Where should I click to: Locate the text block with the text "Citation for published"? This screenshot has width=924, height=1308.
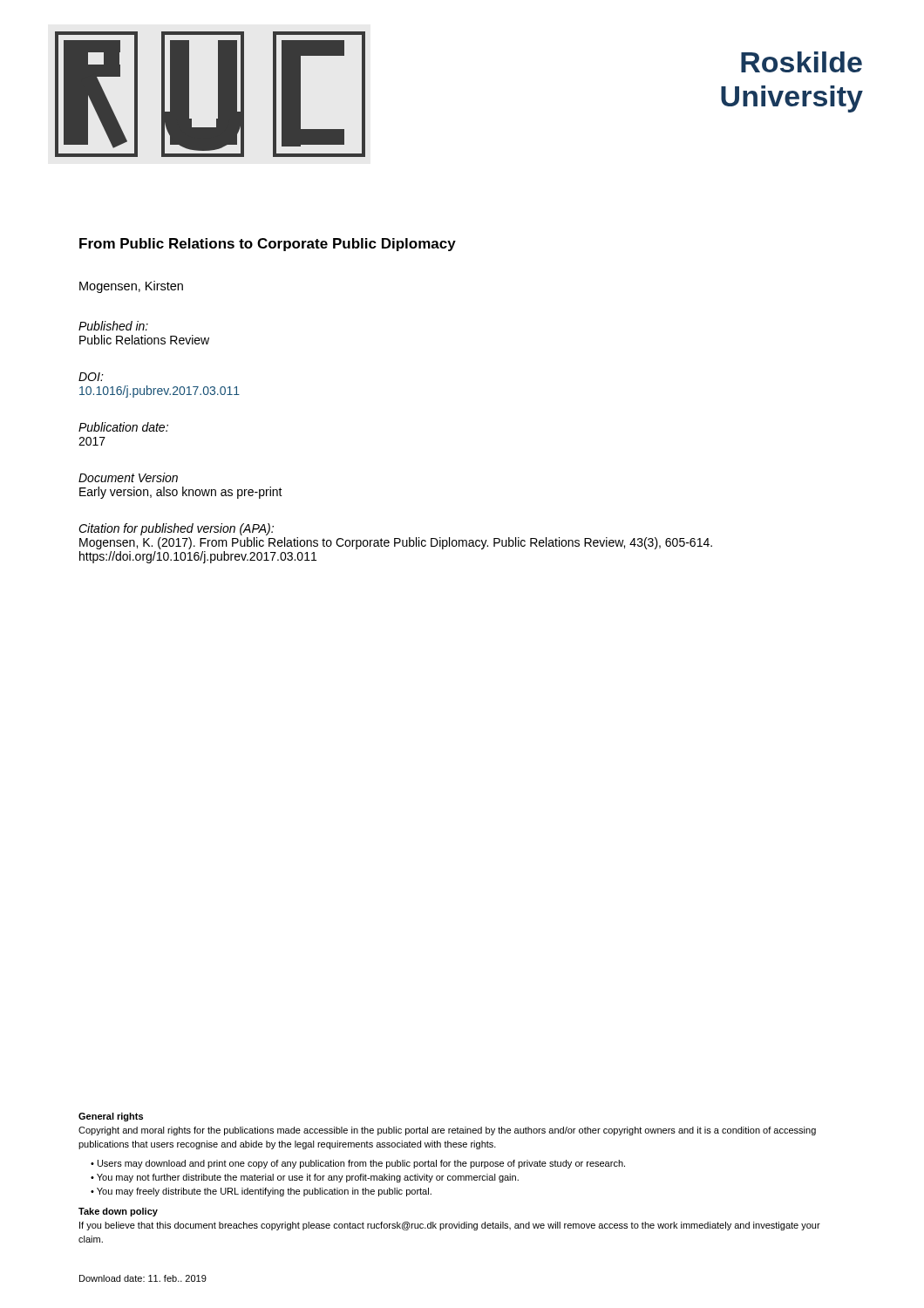point(396,542)
